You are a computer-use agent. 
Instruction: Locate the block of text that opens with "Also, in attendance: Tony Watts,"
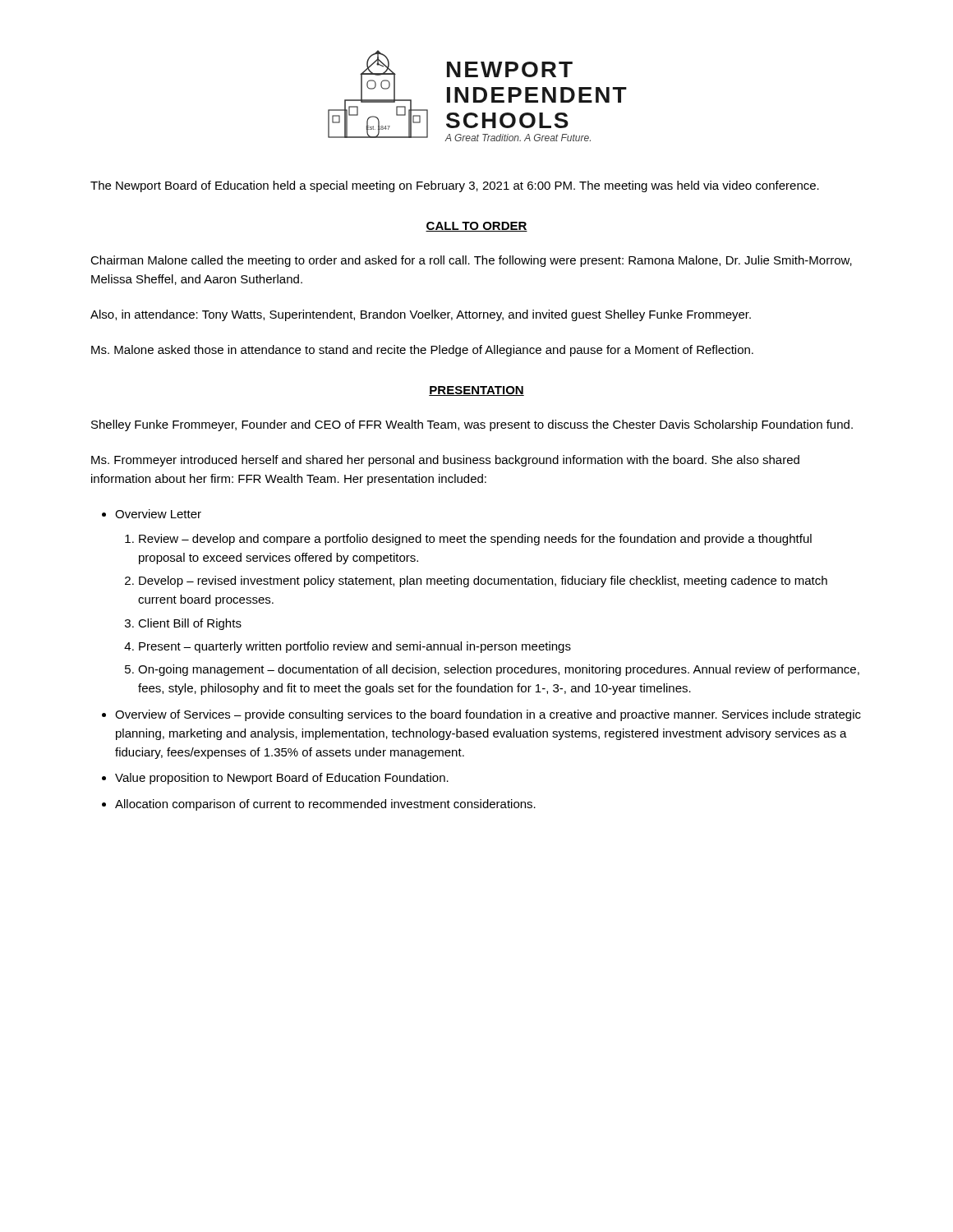[x=421, y=314]
